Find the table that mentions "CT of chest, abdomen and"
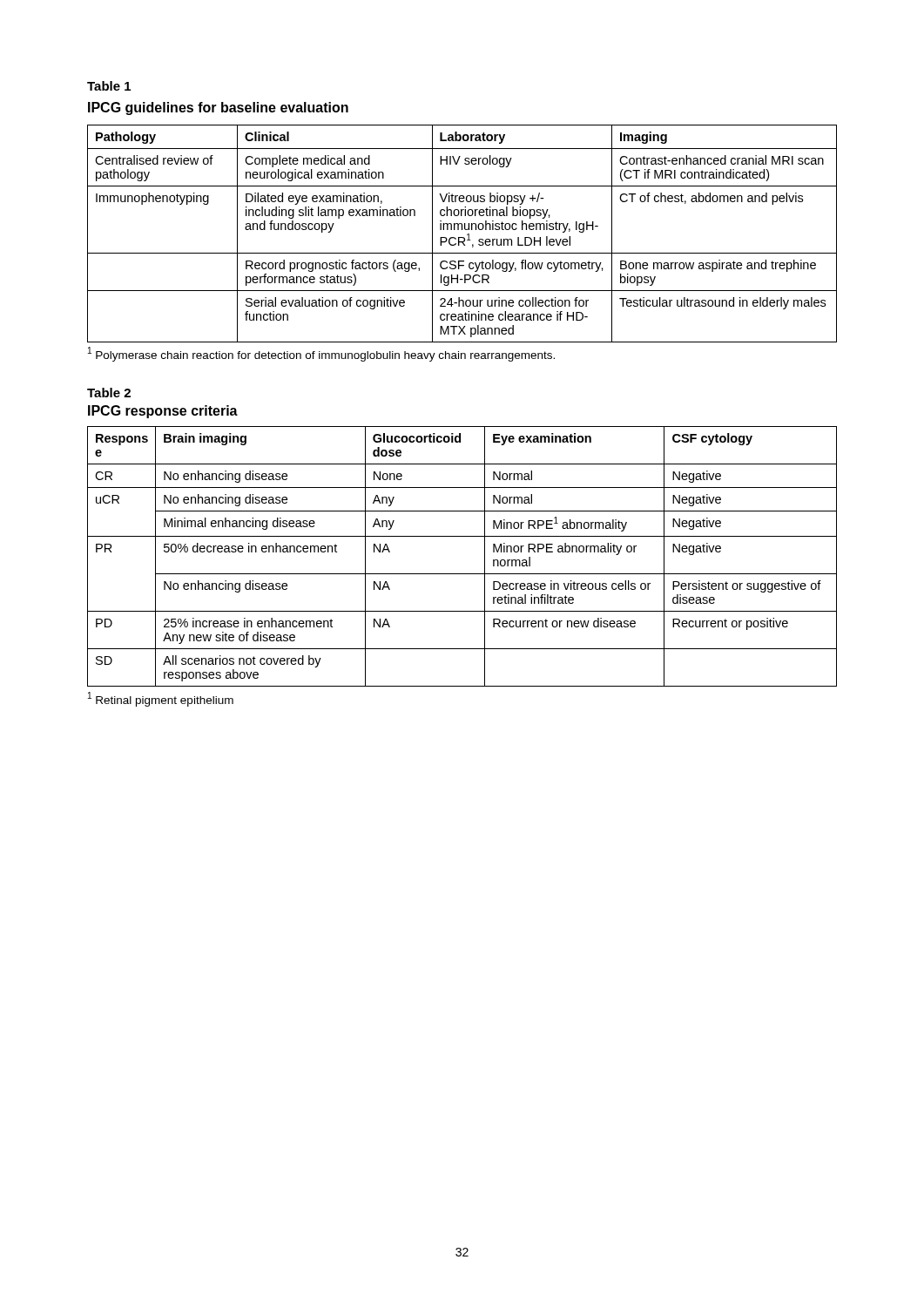924x1307 pixels. (x=462, y=233)
